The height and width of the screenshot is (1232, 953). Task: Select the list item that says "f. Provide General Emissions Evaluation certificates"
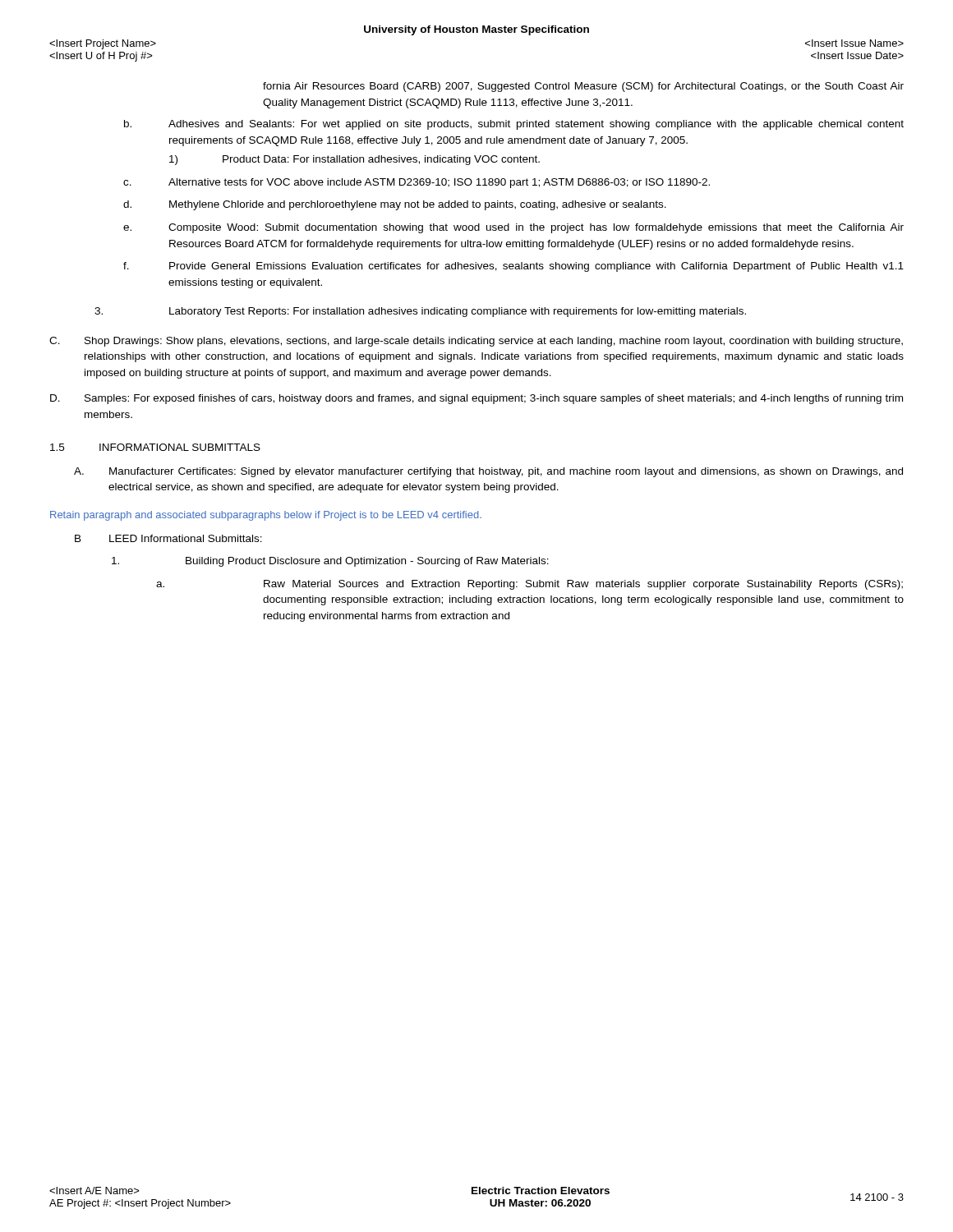pos(476,274)
